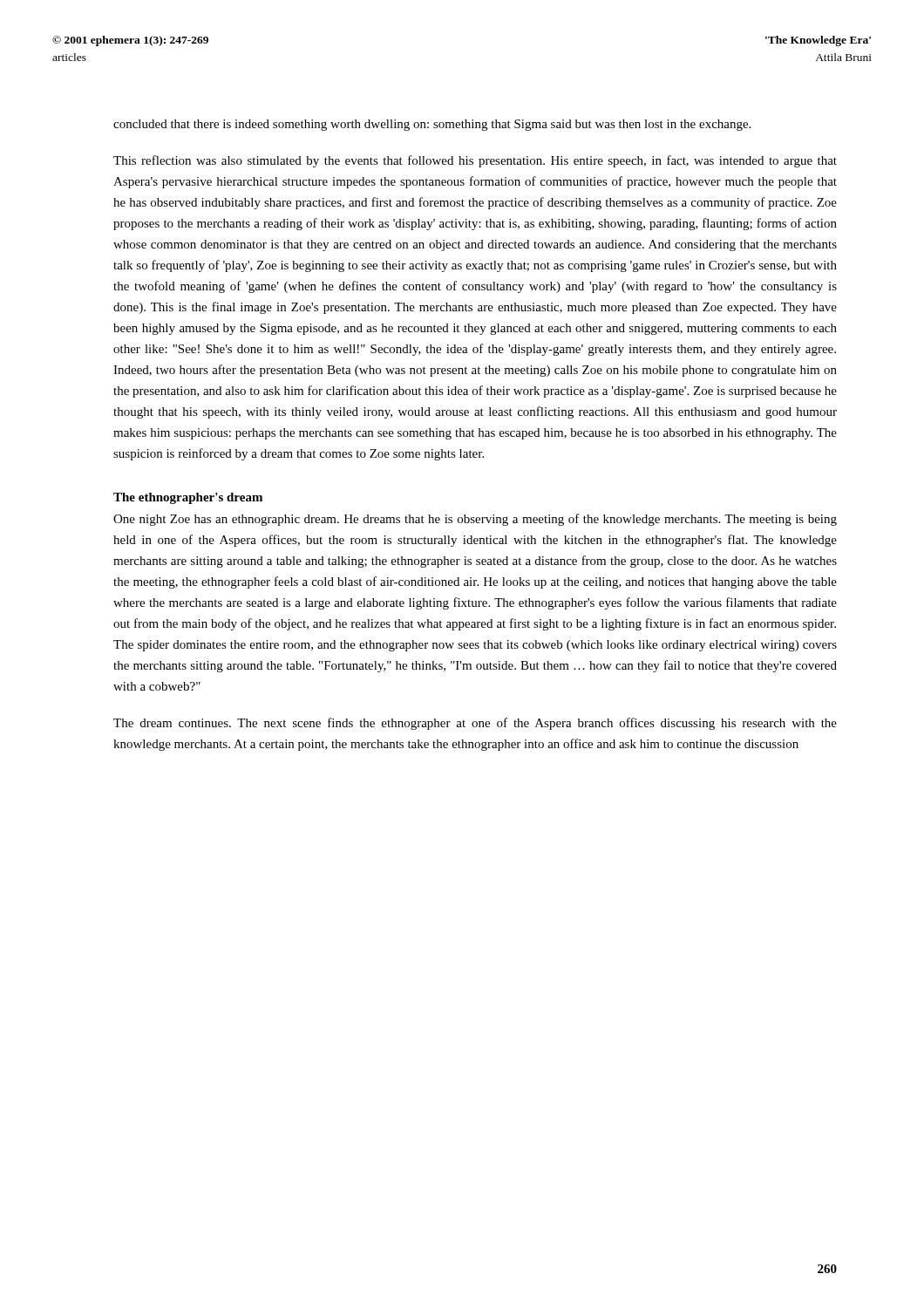Click on the block starting "One night Zoe"
This screenshot has width=924, height=1308.
(475, 603)
